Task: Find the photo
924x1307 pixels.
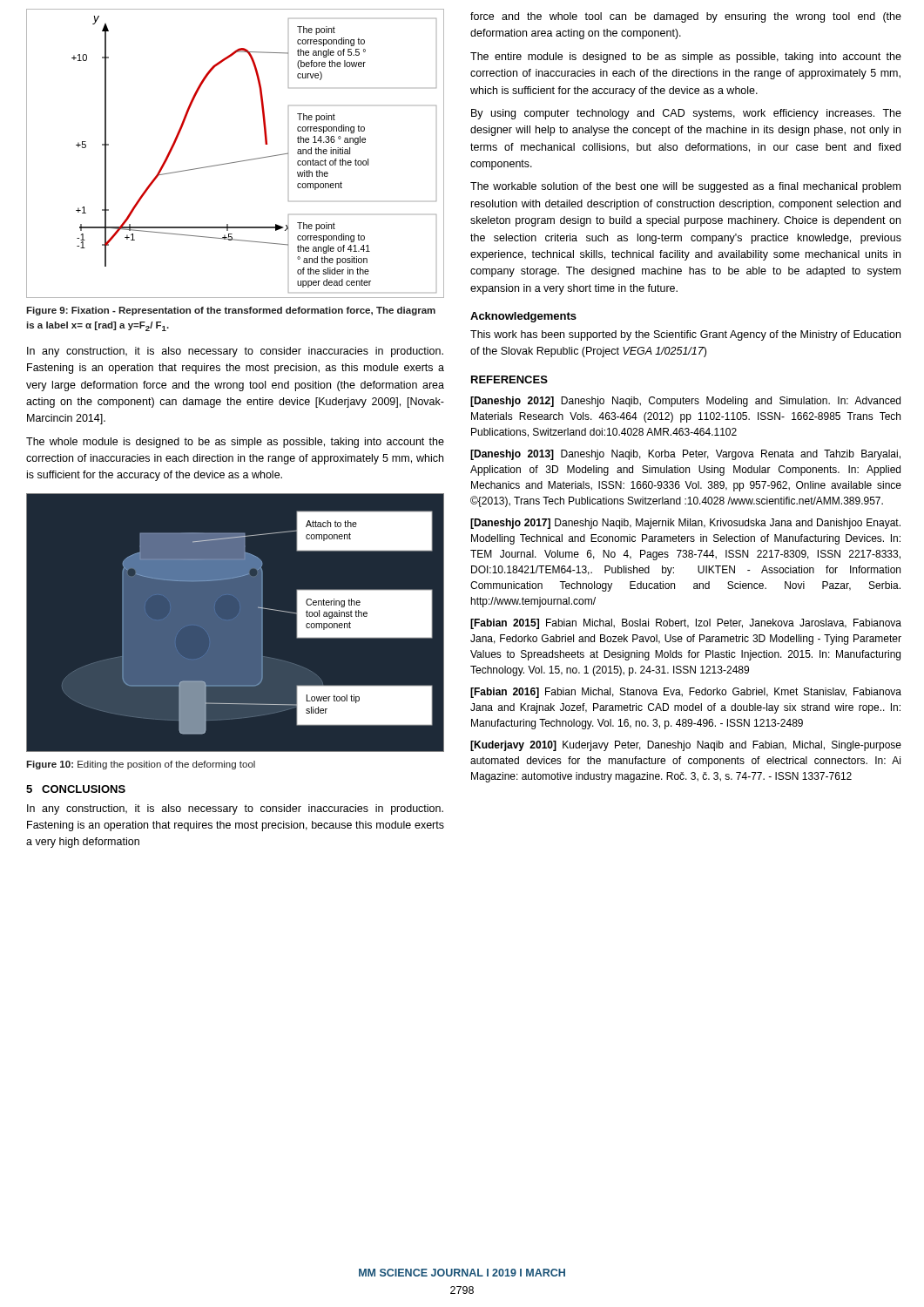Action: tap(235, 622)
